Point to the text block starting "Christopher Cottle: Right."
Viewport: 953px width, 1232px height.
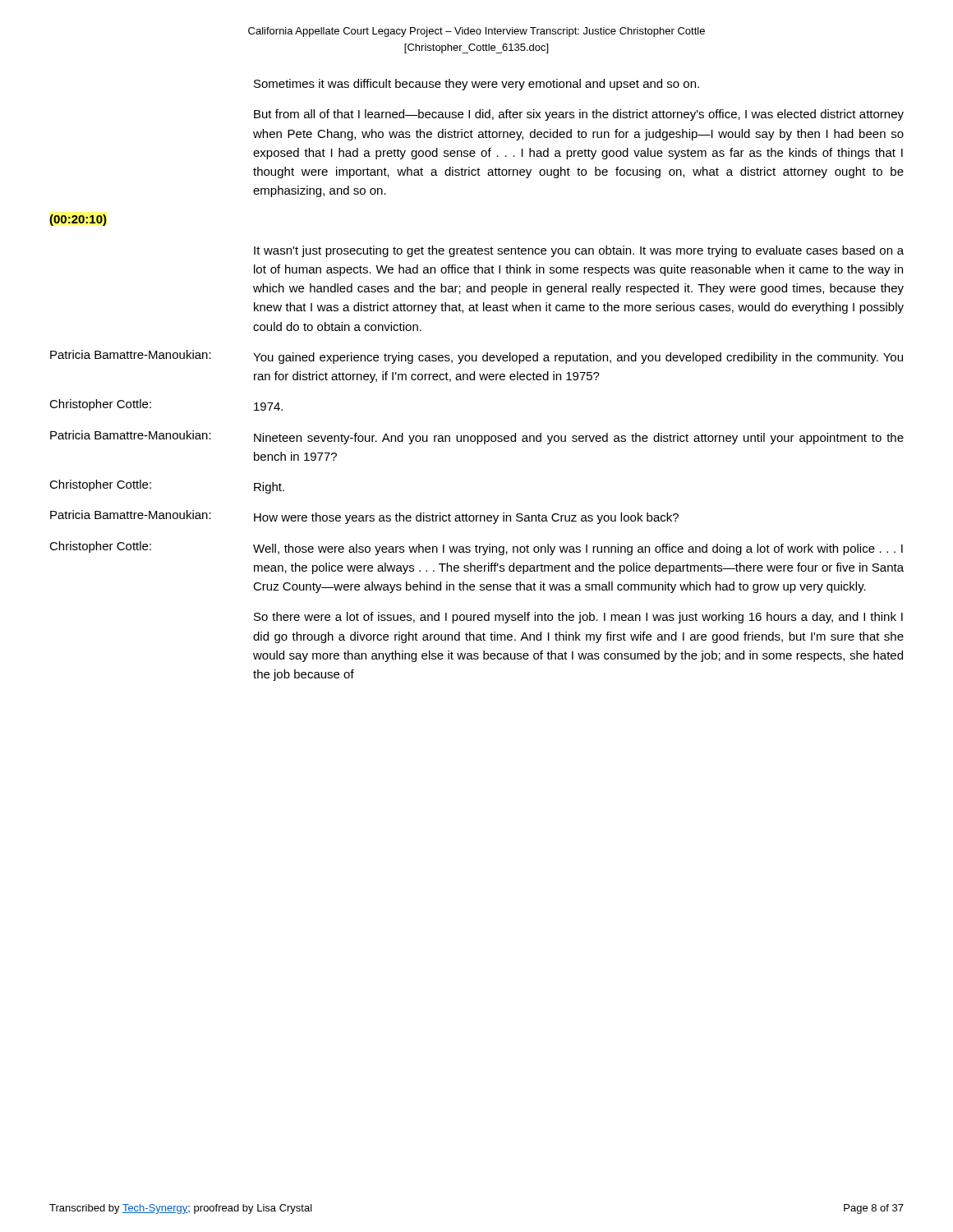[x=94, y=487]
